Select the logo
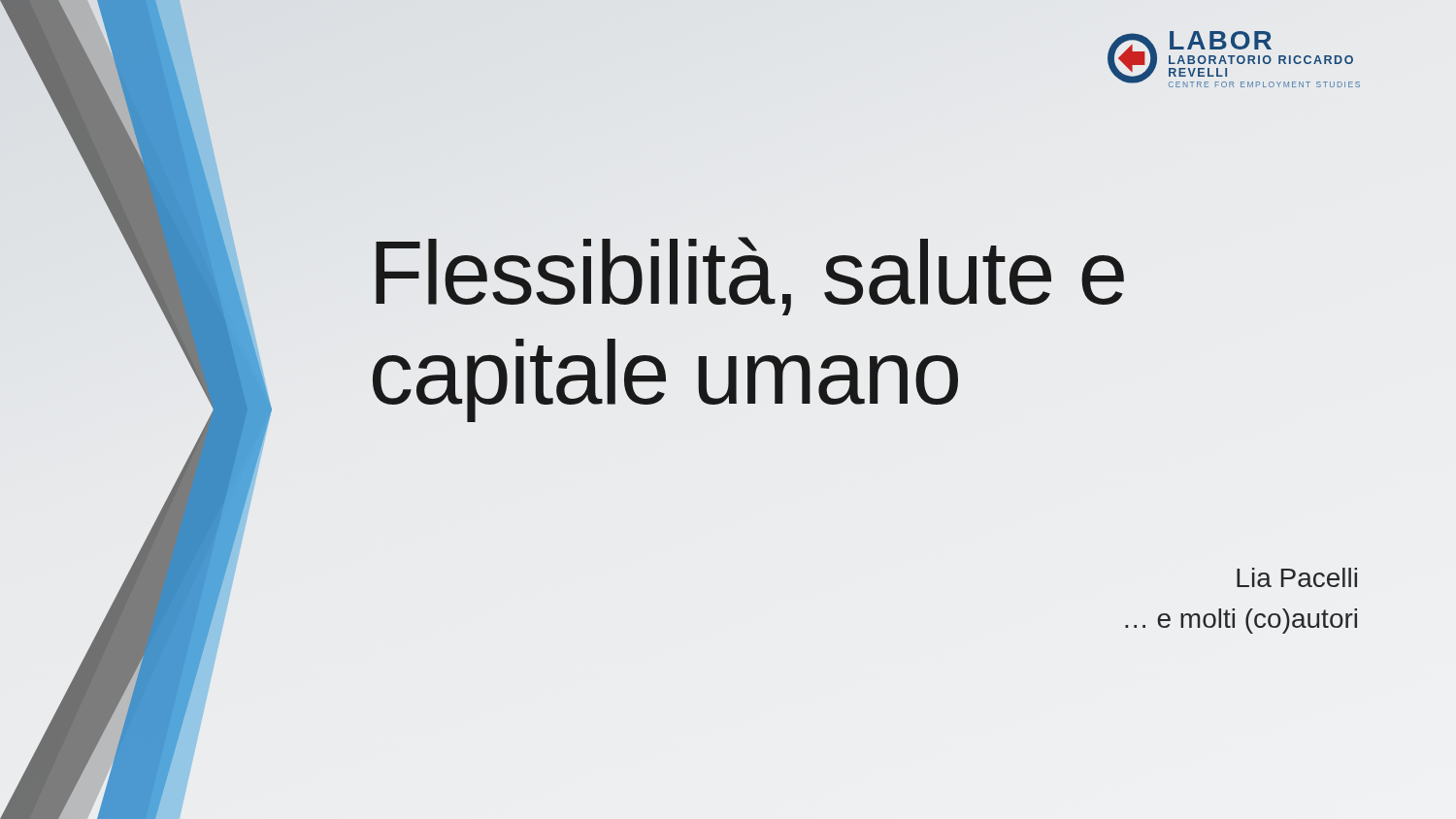Viewport: 1456px width, 819px height. point(1262,61)
